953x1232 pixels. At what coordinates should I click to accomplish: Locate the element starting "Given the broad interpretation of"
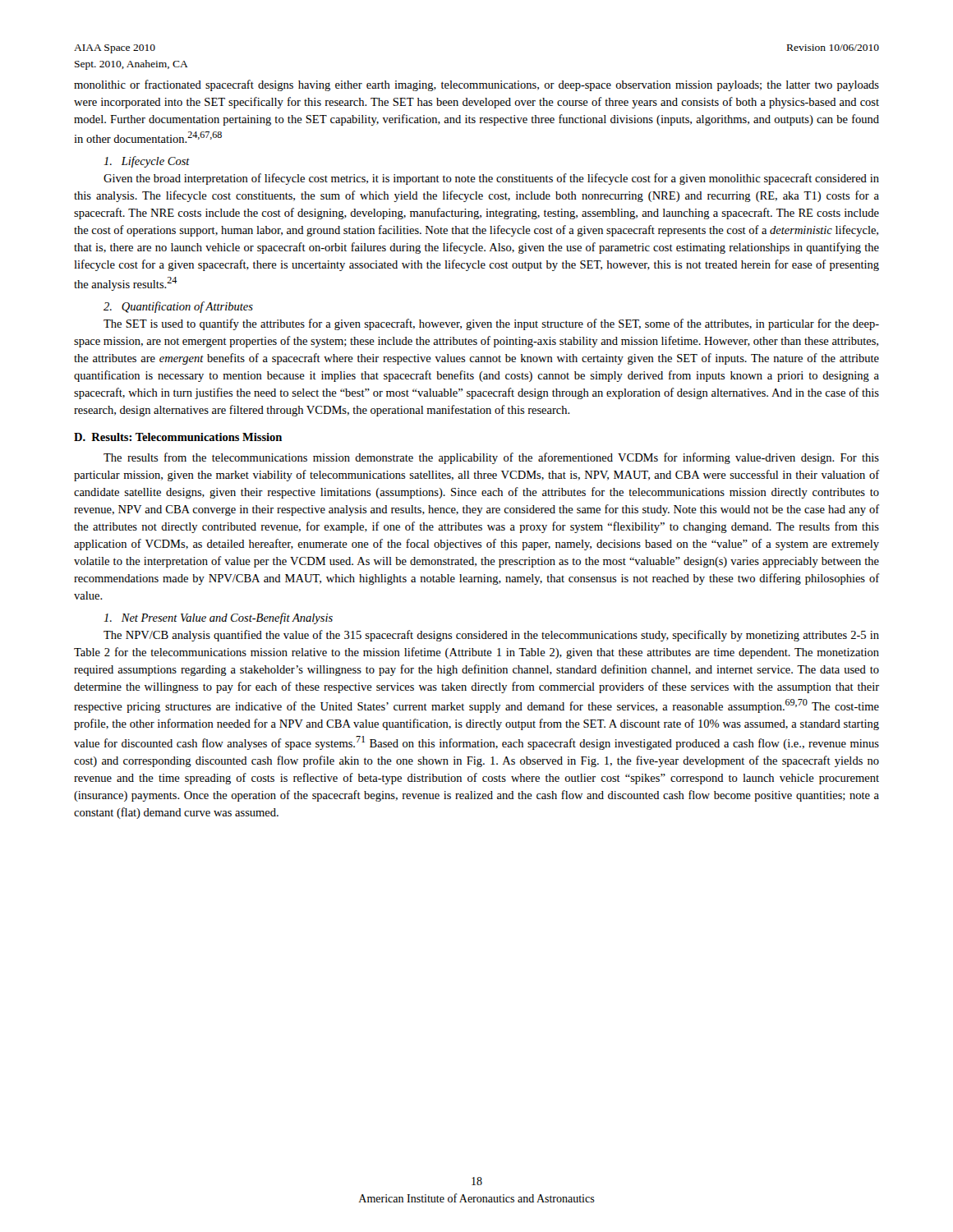(476, 232)
